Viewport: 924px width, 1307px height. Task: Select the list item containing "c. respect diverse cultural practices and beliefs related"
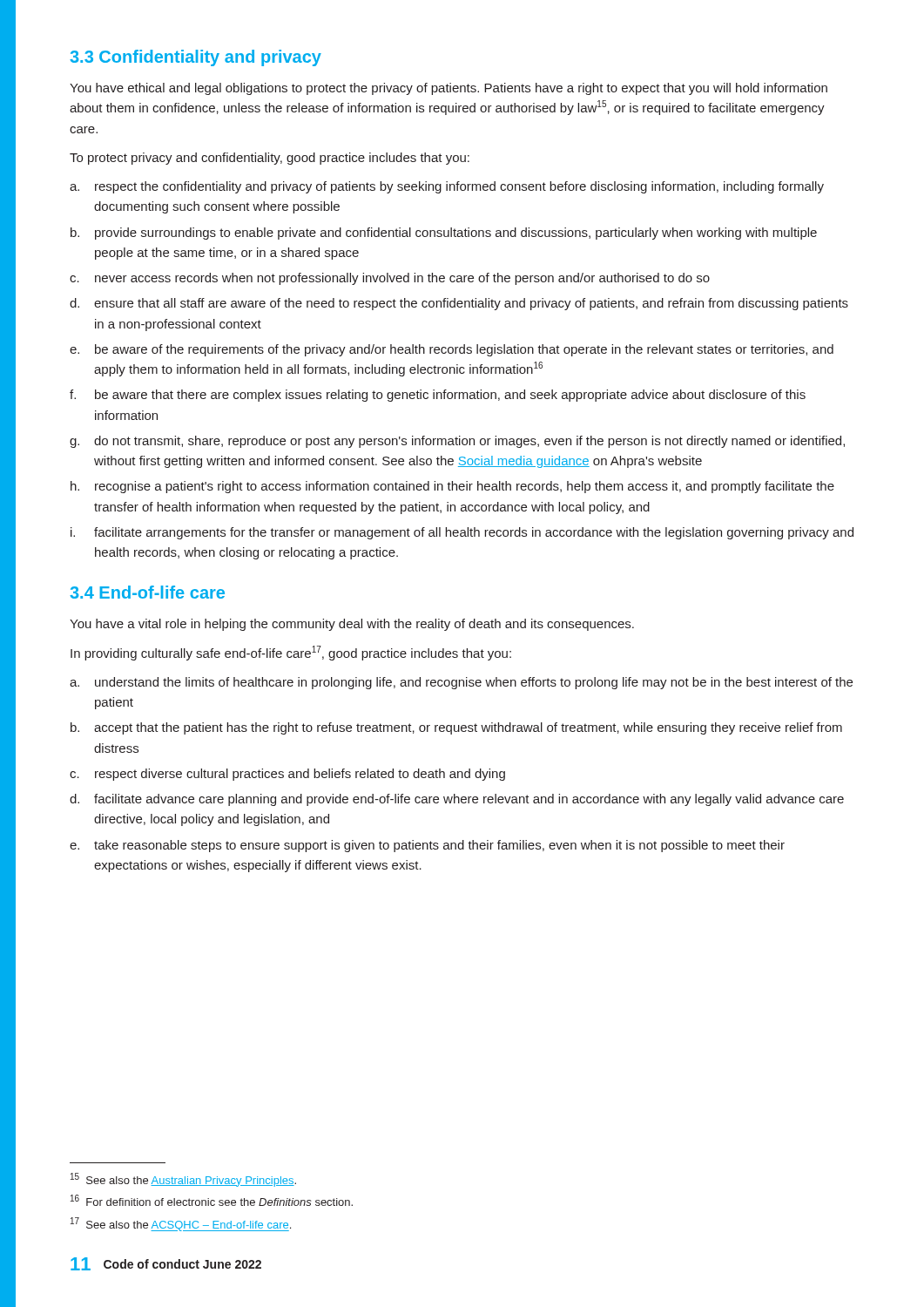coord(462,773)
